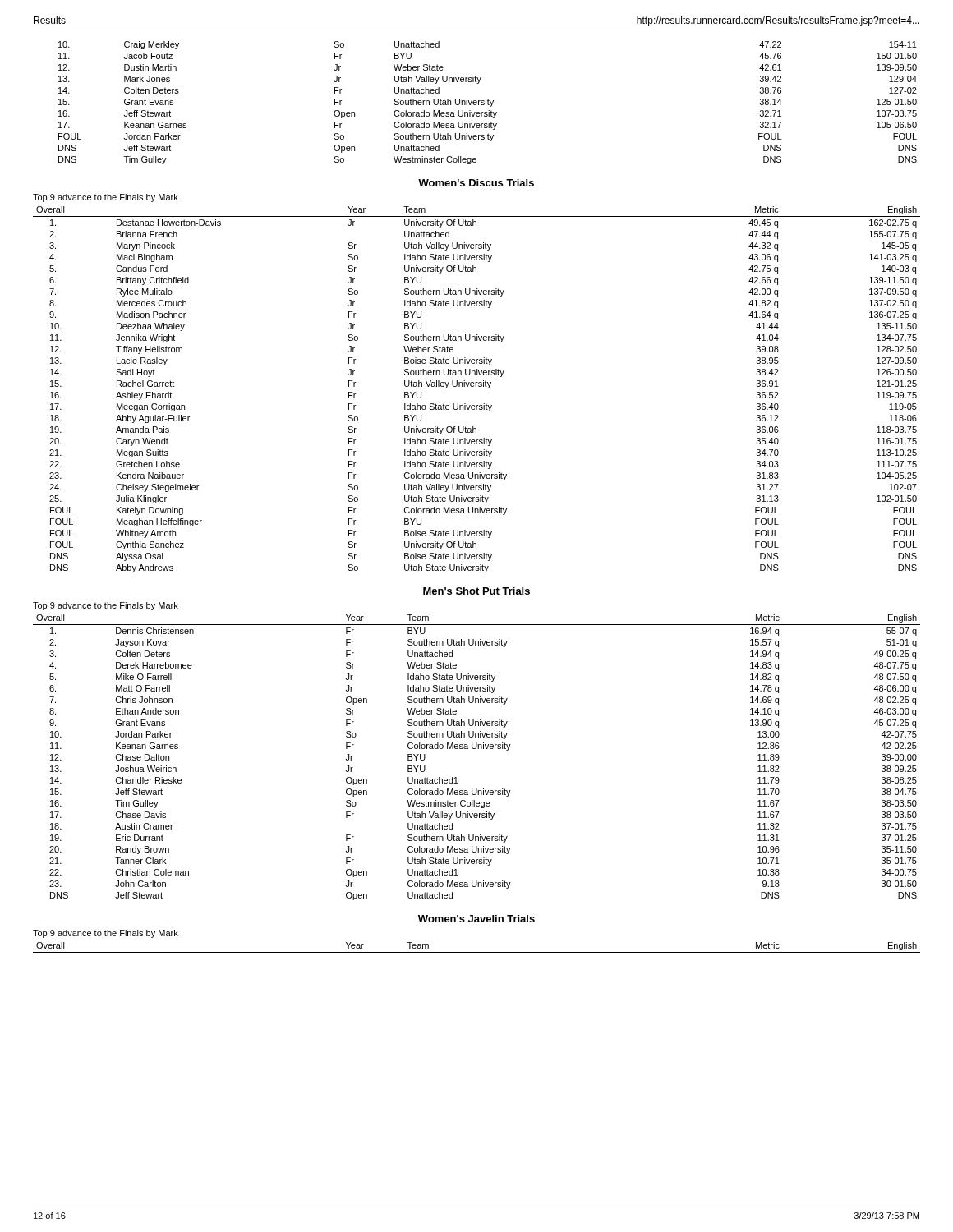Click on the table containing "137-02.50 q"
Viewport: 953px width, 1232px height.
(476, 388)
